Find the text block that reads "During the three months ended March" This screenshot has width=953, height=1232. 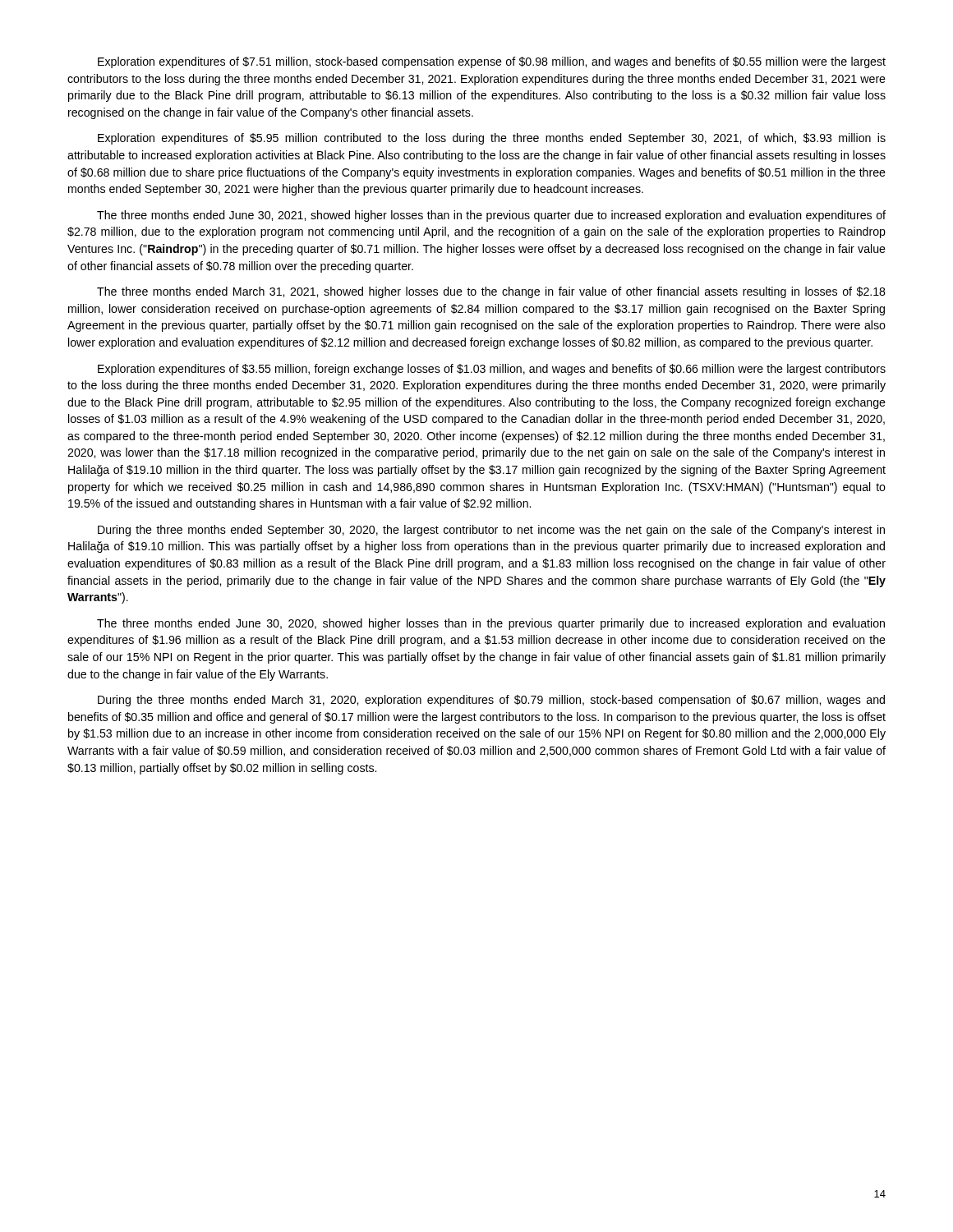coord(476,734)
